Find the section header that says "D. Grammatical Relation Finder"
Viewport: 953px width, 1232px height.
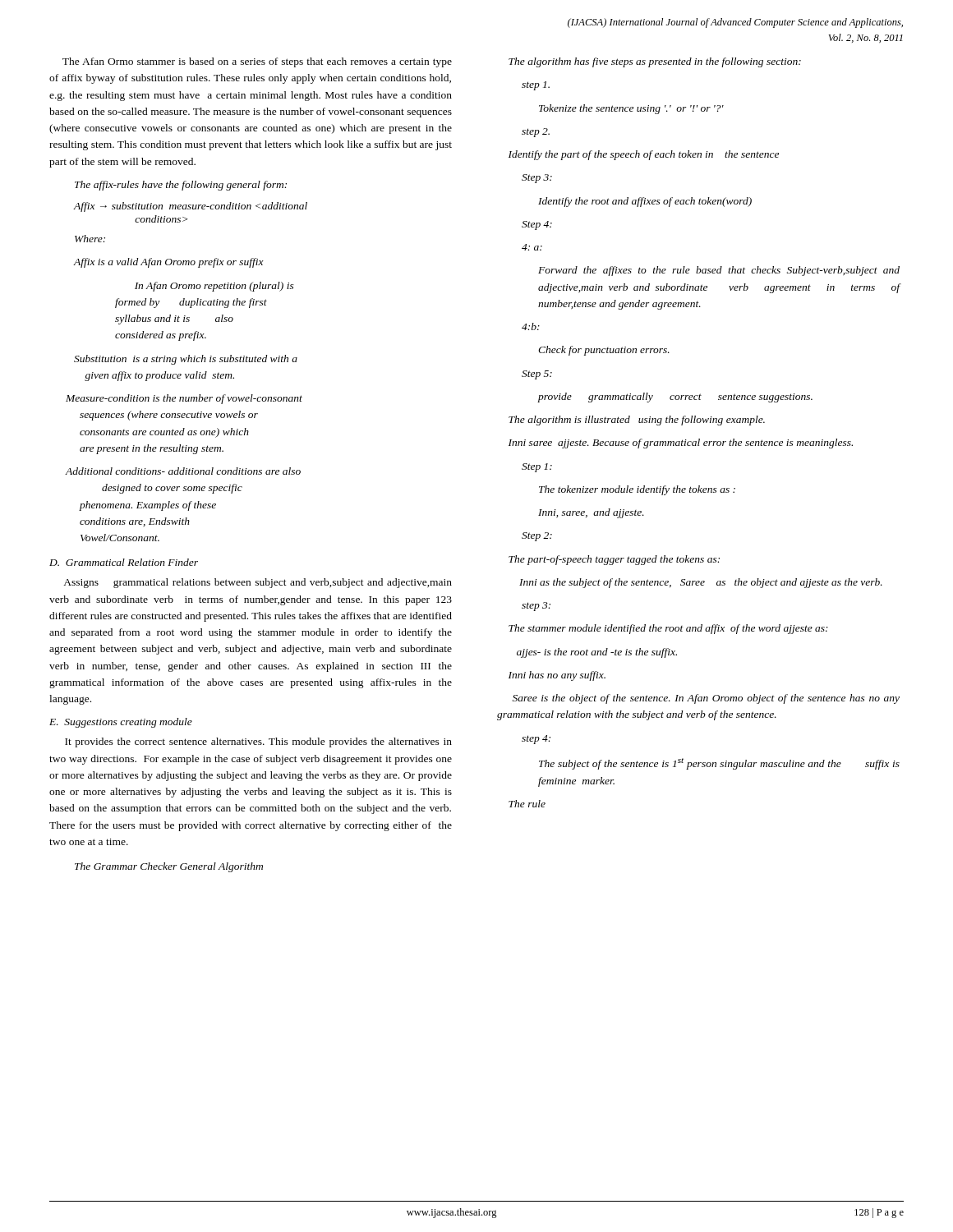pos(124,562)
